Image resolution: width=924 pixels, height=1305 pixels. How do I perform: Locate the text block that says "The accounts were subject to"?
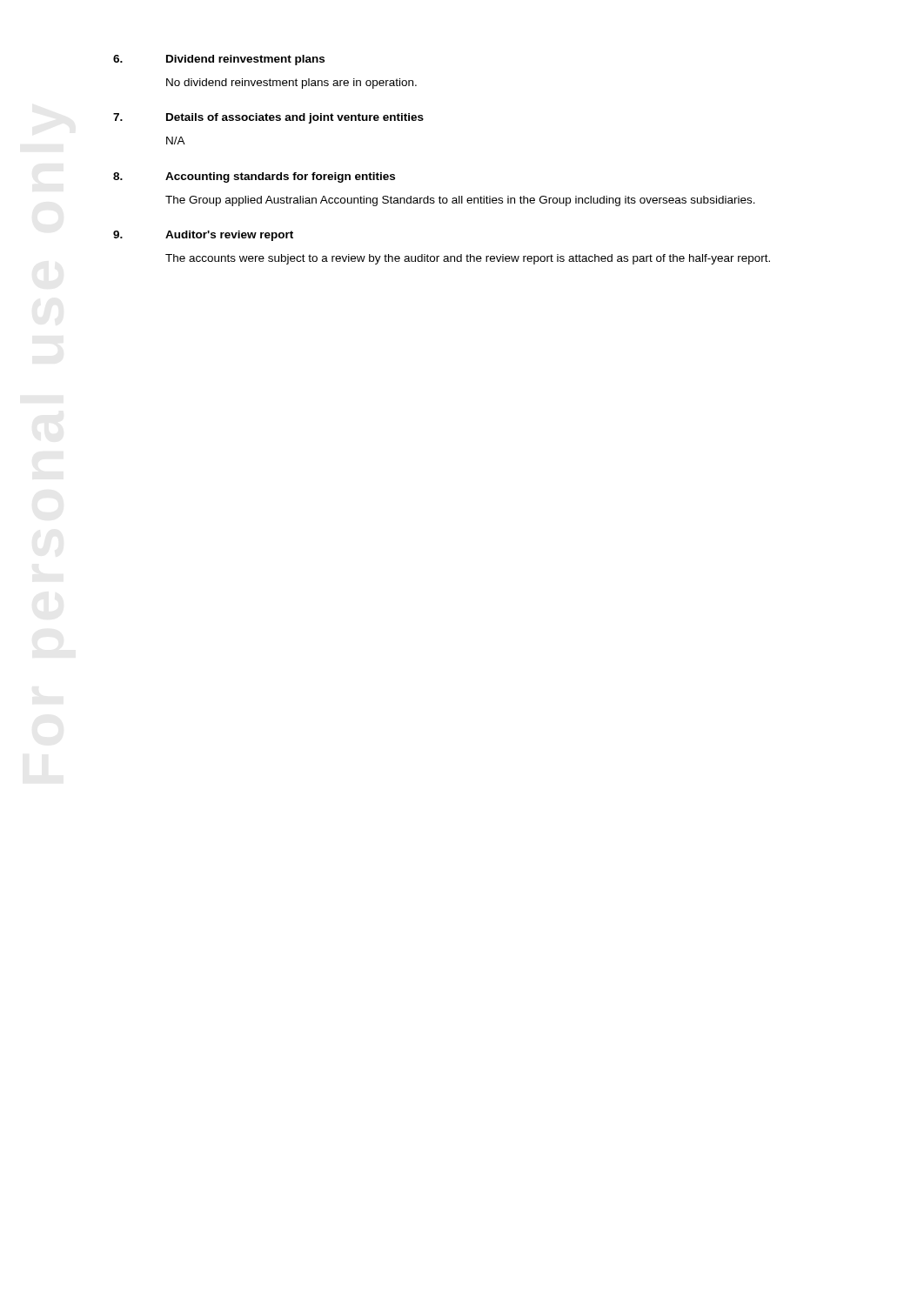pyautogui.click(x=468, y=258)
